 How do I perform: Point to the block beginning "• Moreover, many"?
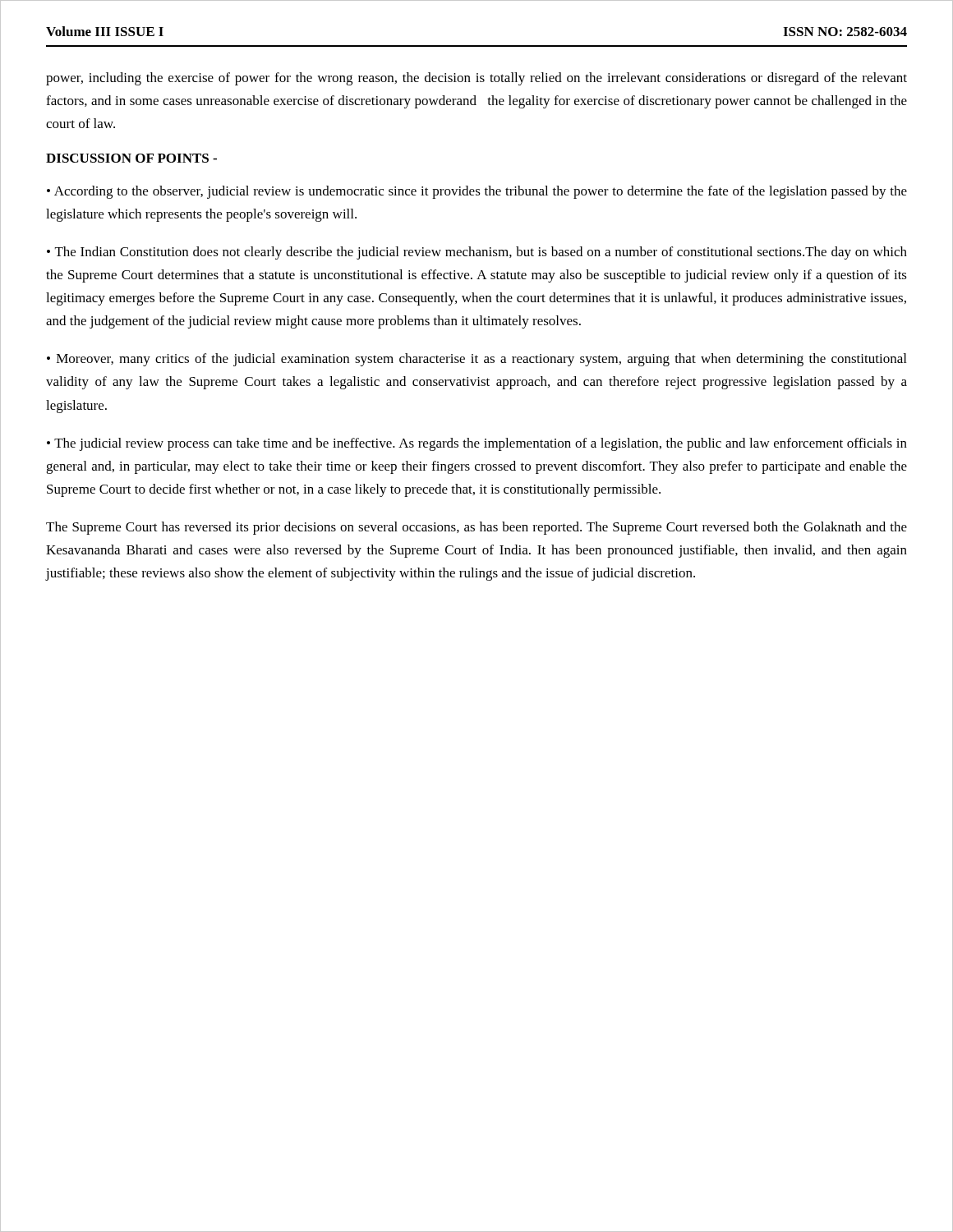pos(476,382)
